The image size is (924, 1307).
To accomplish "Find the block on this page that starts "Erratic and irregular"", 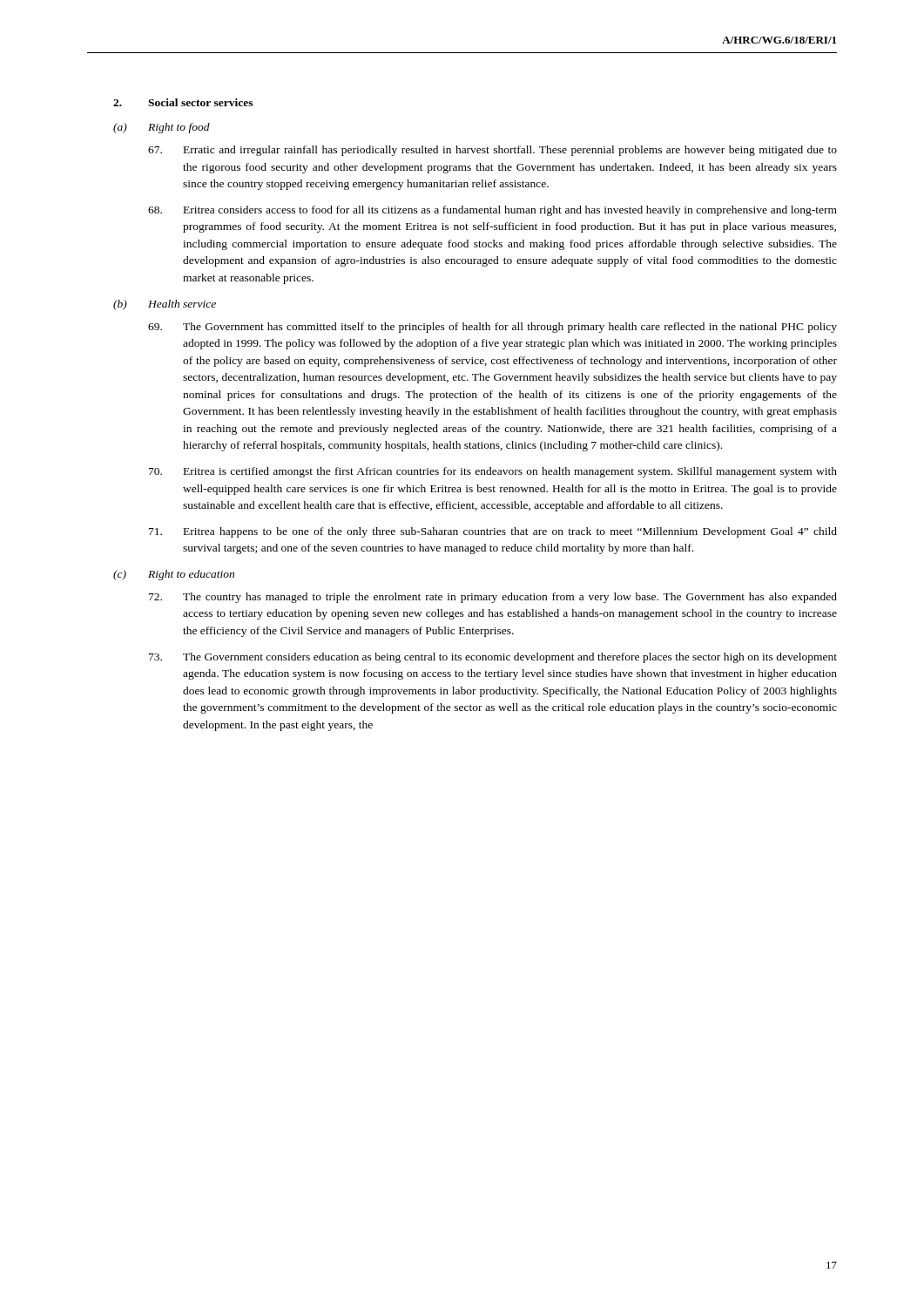I will (x=510, y=166).
